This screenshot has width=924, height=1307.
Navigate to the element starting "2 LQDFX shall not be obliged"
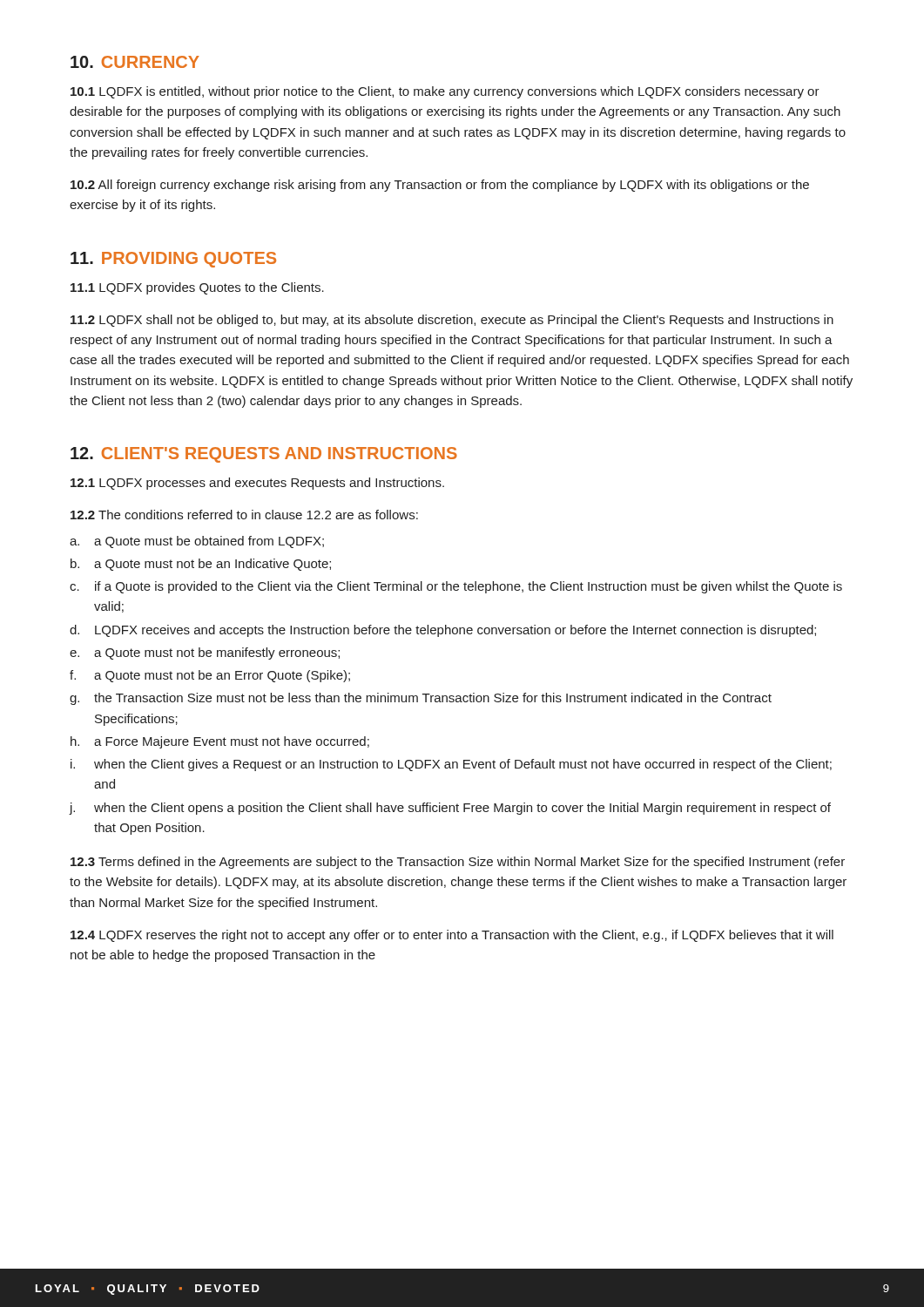pos(461,360)
